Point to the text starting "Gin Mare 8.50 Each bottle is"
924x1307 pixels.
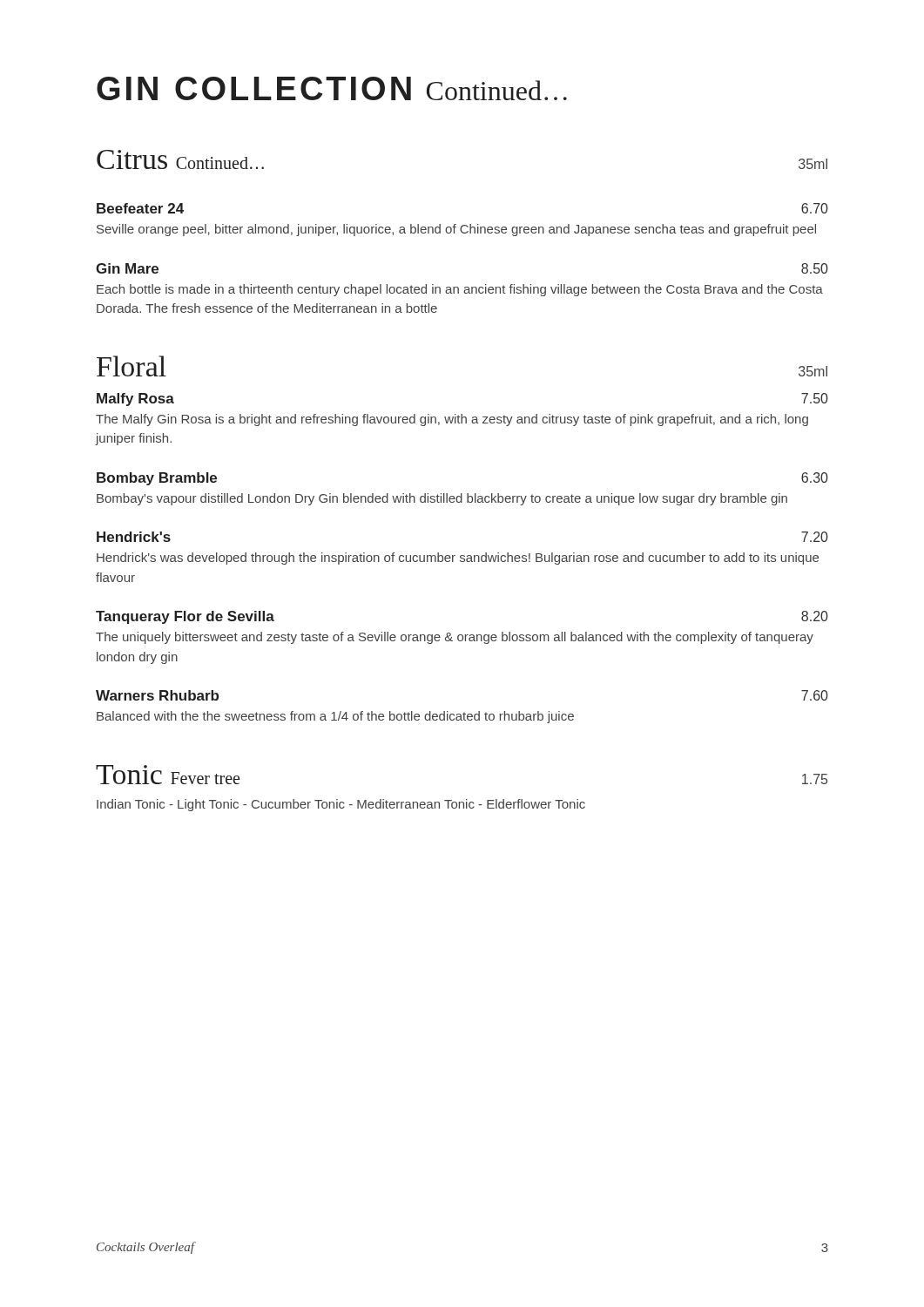click(462, 289)
